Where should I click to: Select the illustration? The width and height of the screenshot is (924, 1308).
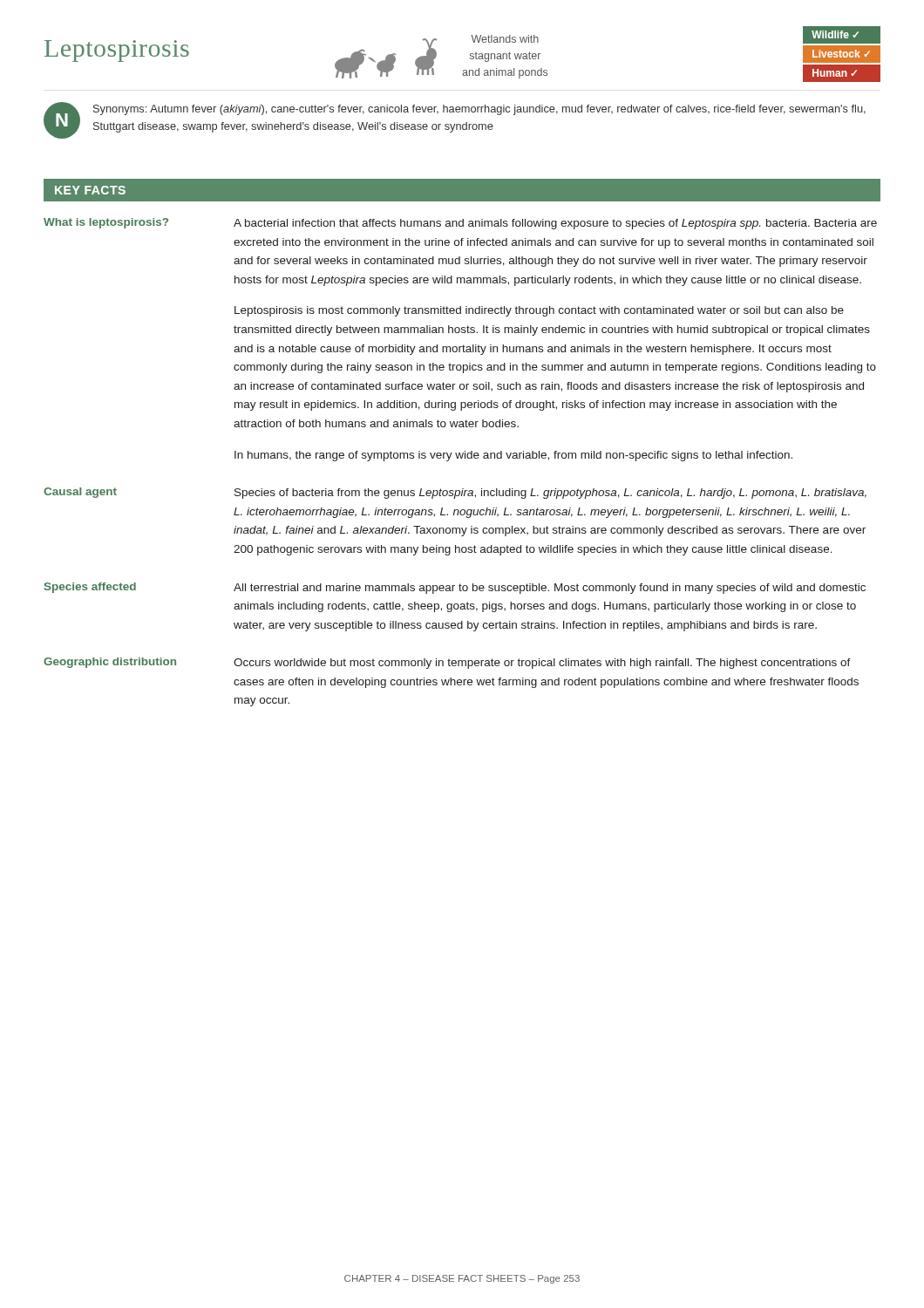[388, 58]
